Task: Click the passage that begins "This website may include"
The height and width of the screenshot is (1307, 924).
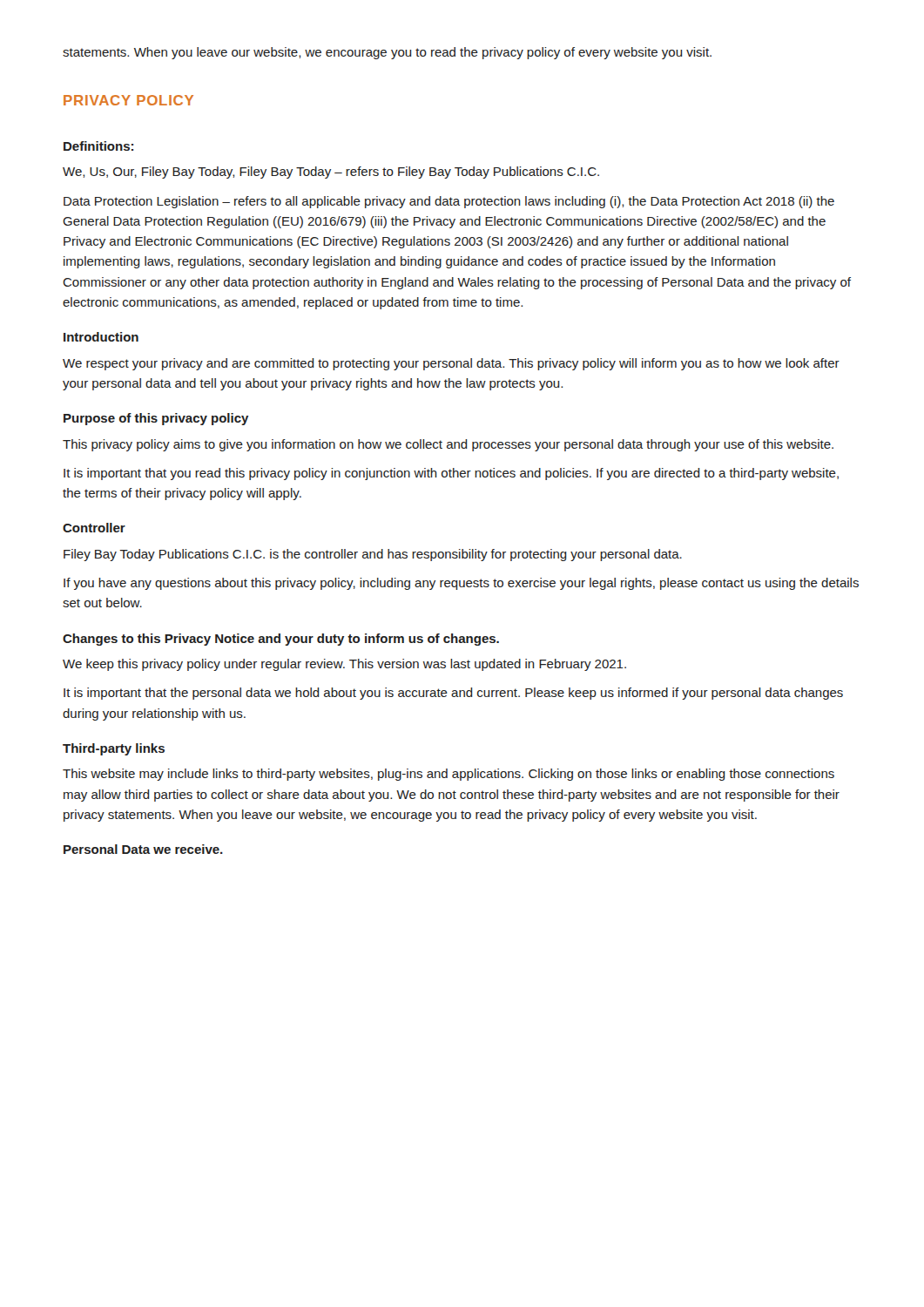Action: point(451,794)
